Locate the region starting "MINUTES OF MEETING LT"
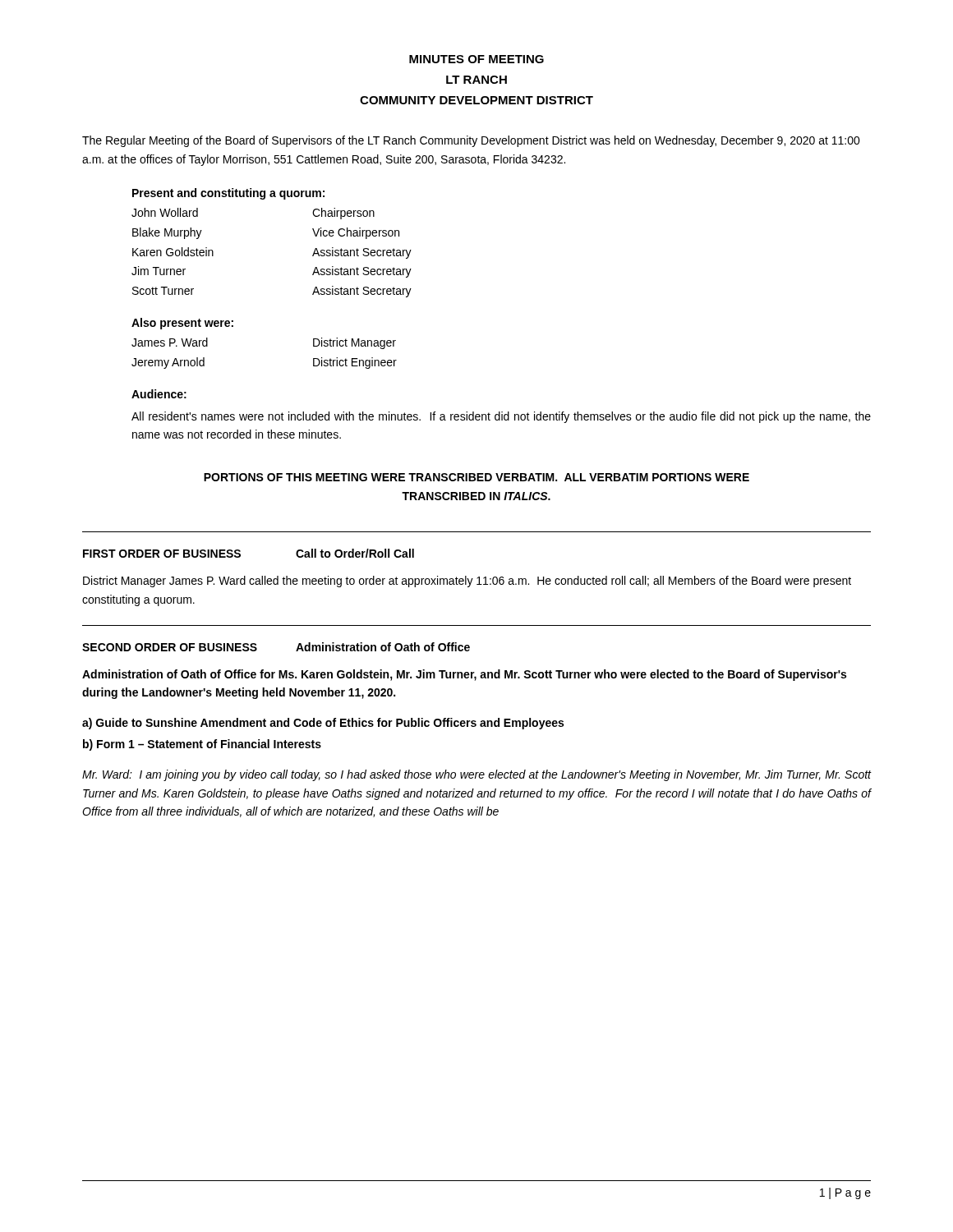Screen dimensions: 1232x953 pyautogui.click(x=476, y=79)
